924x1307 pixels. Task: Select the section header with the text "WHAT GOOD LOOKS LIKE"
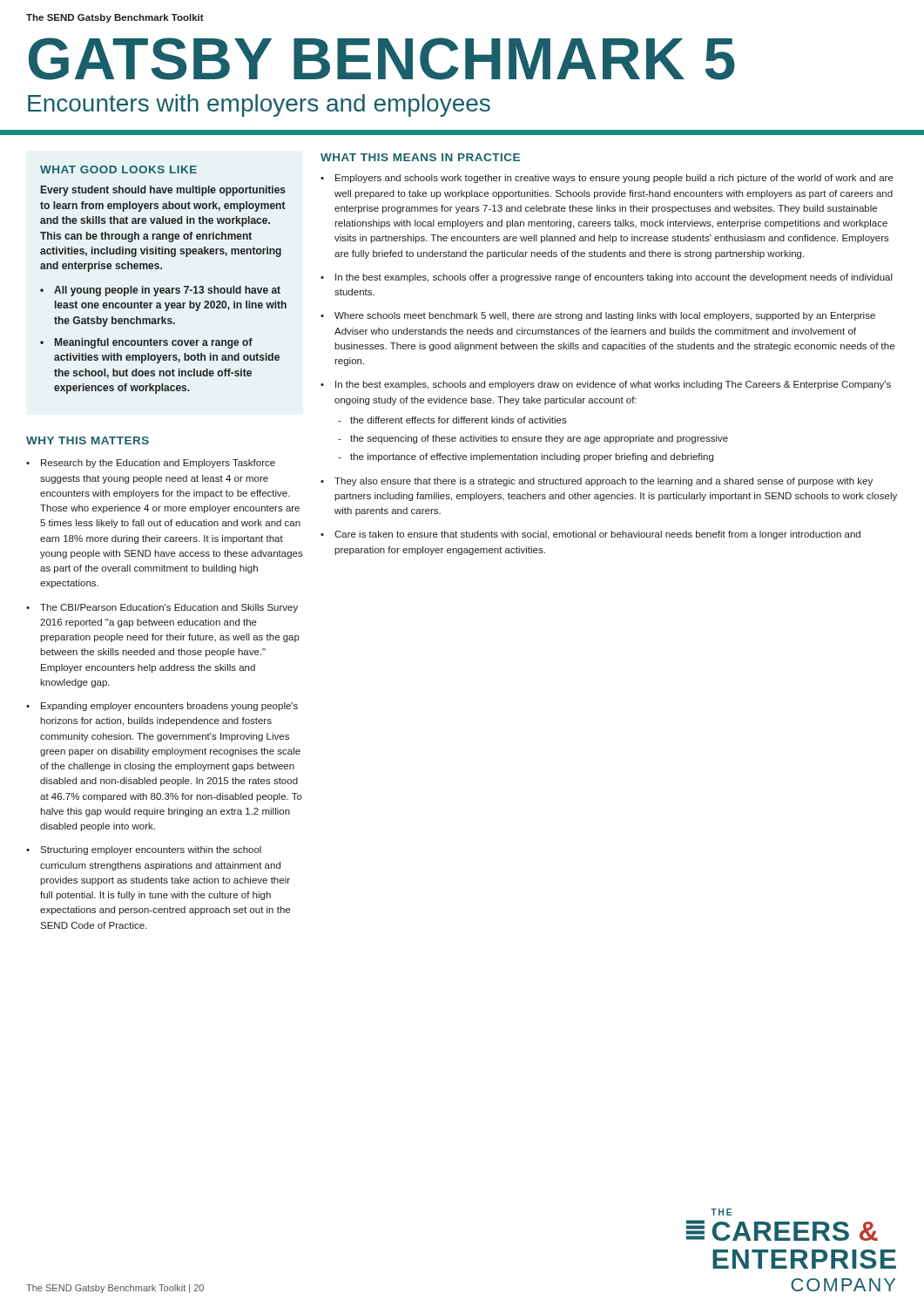click(165, 170)
